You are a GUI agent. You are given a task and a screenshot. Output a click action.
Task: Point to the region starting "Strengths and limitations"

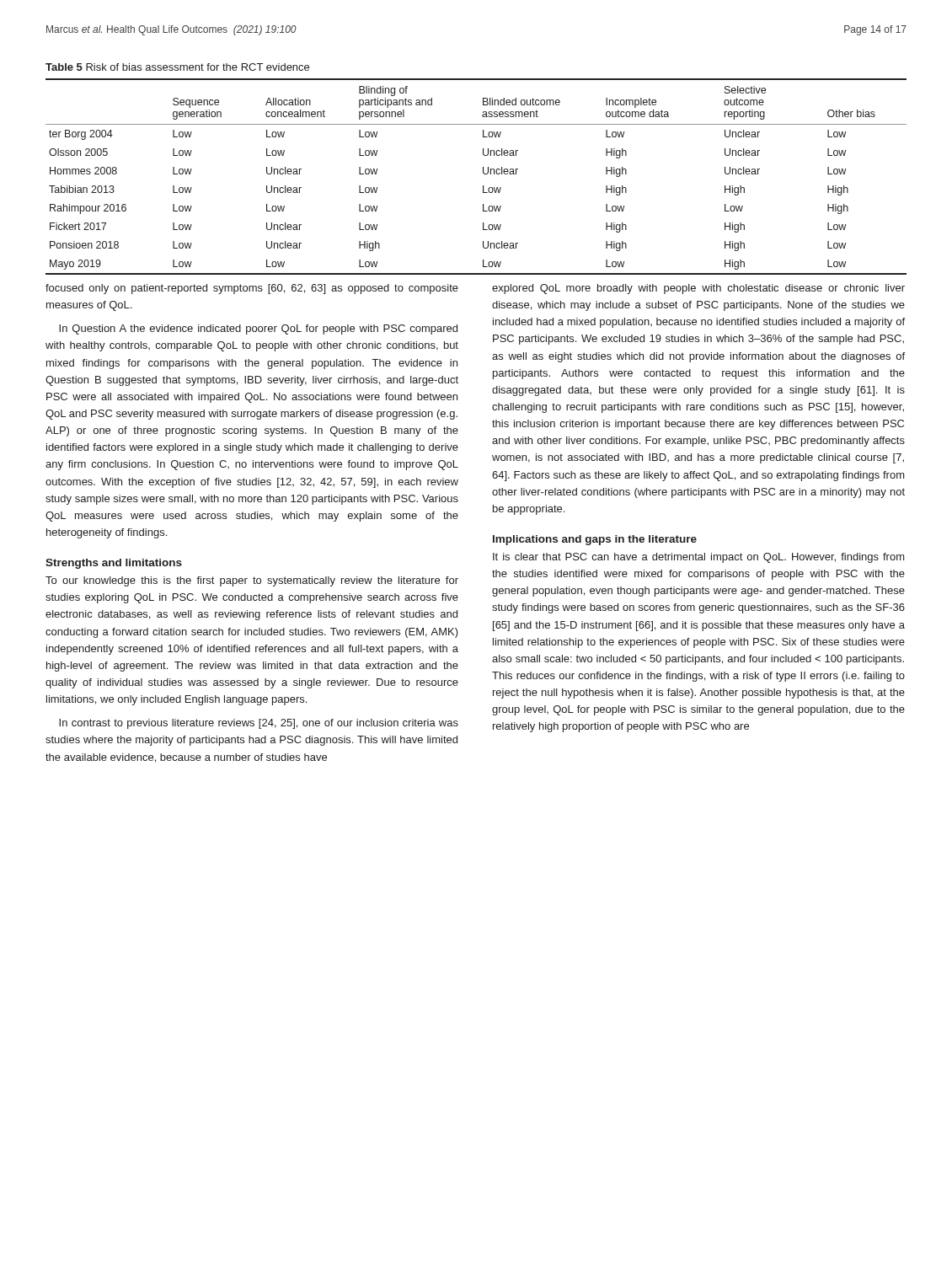(x=114, y=563)
